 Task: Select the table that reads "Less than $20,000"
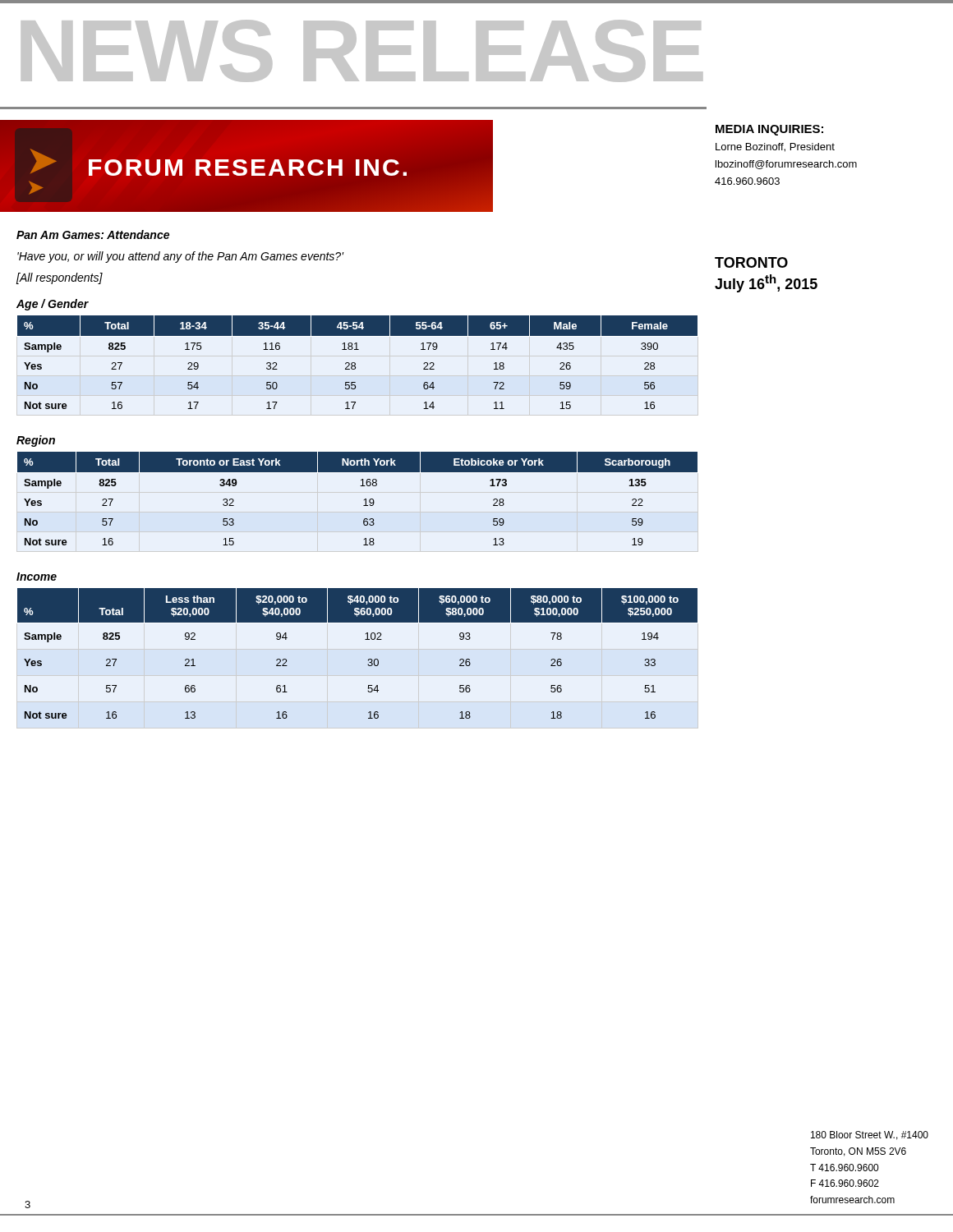pyautogui.click(x=357, y=658)
